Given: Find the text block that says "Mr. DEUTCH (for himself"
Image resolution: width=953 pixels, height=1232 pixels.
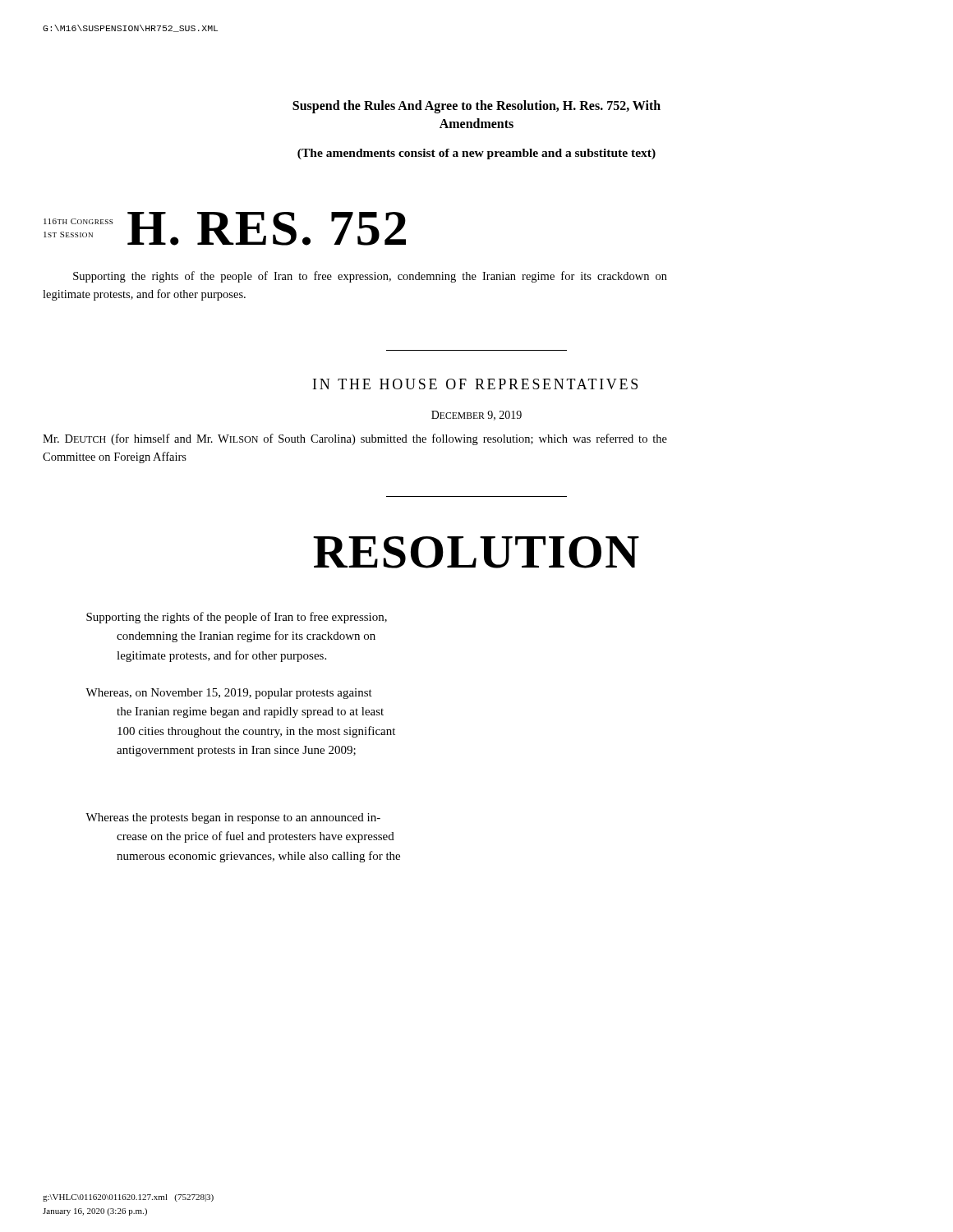Looking at the screenshot, I should coord(355,448).
